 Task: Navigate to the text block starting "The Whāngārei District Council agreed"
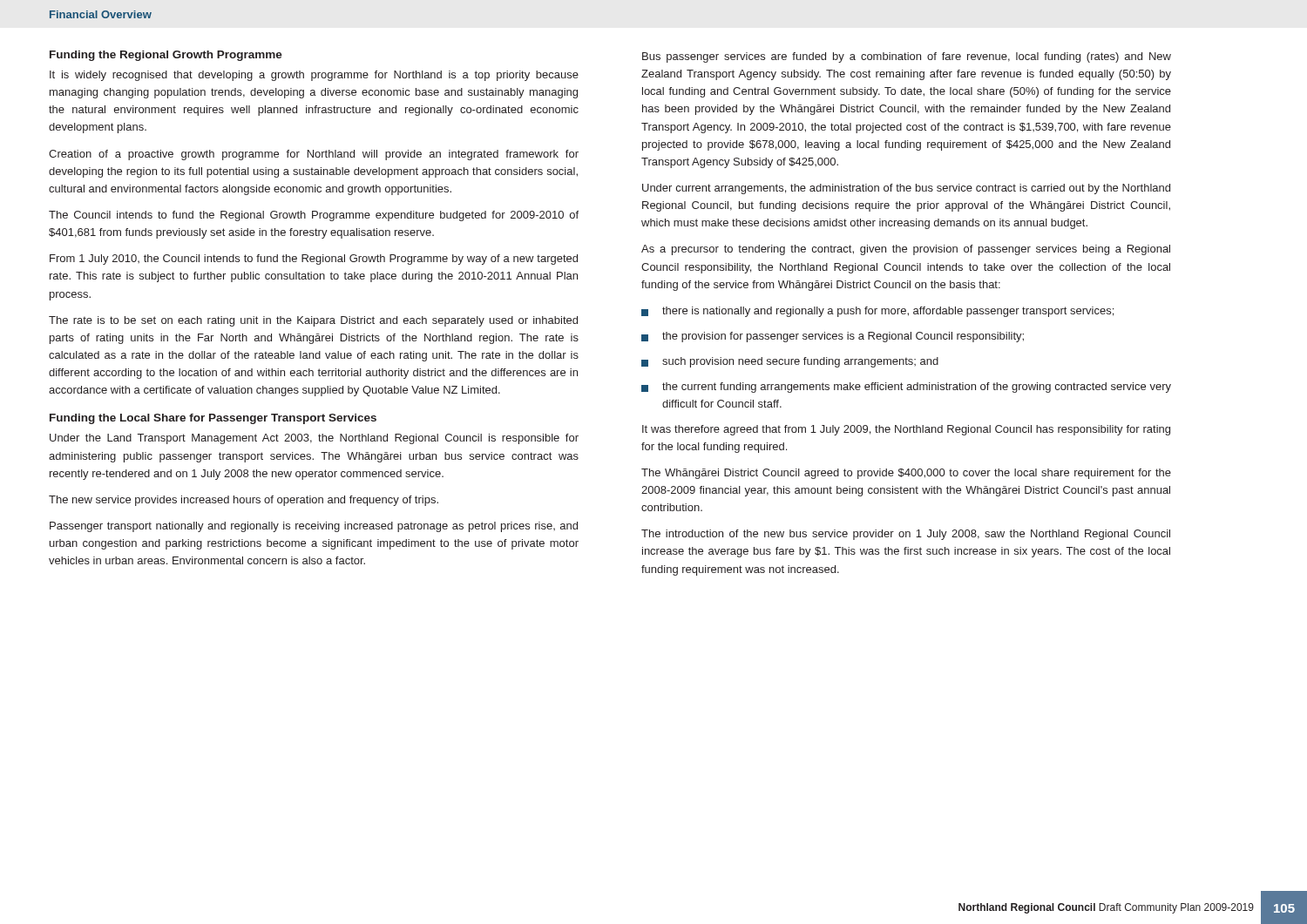coord(906,490)
